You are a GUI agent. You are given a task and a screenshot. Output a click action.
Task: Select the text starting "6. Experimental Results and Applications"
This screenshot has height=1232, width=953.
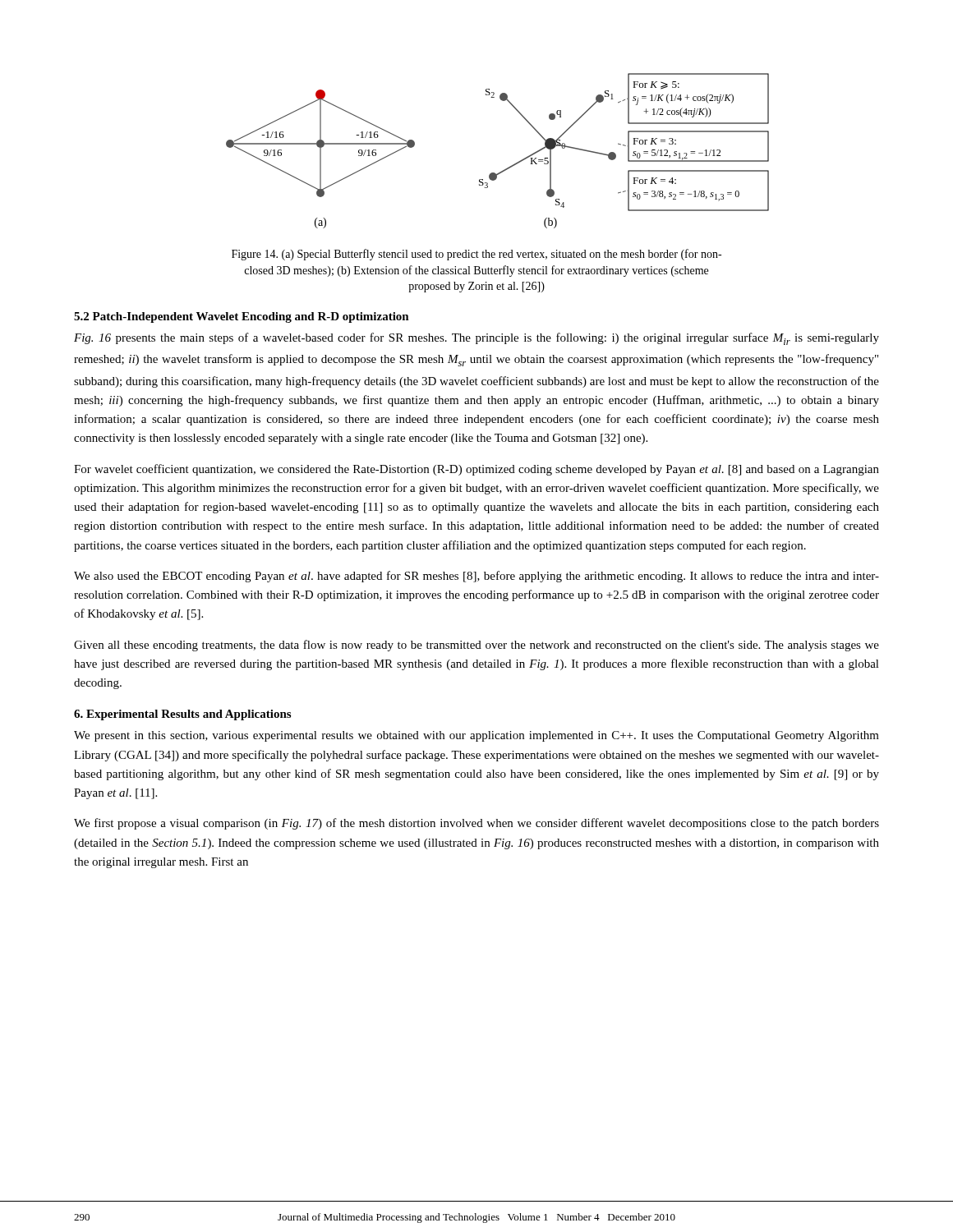183,714
